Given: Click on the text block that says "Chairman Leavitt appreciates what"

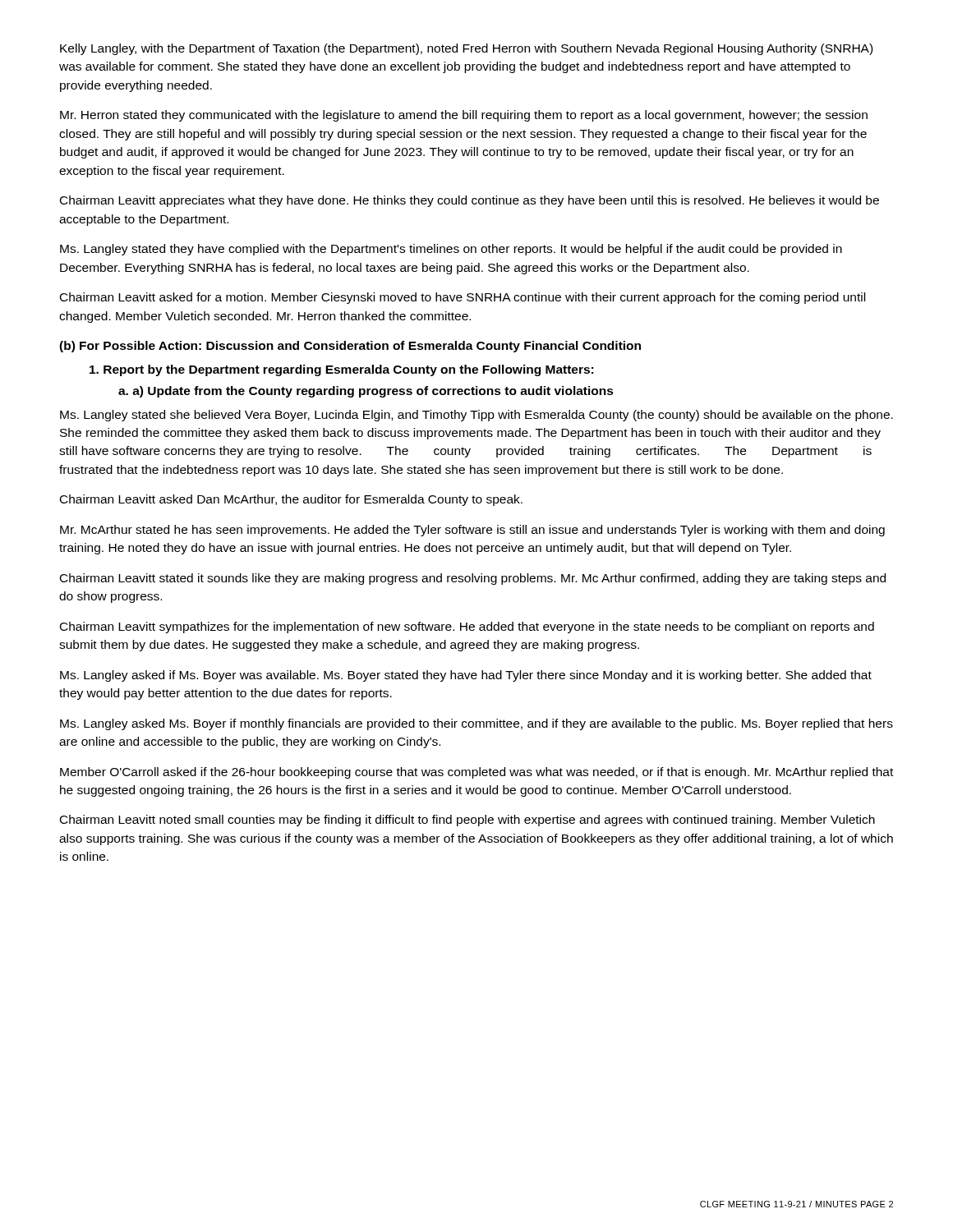Looking at the screenshot, I should [x=469, y=210].
